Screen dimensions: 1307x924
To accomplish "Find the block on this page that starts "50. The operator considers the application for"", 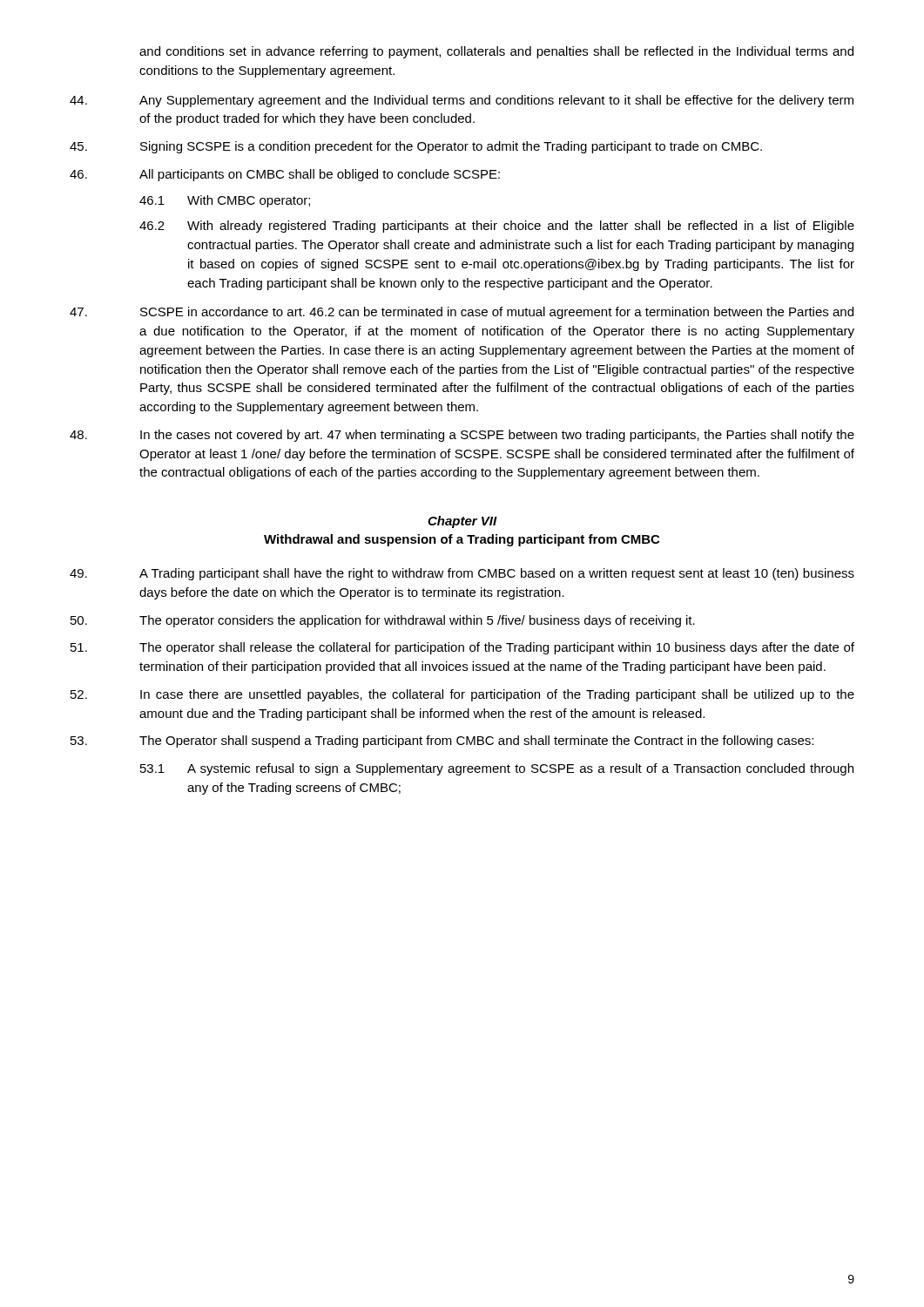I will pos(462,620).
